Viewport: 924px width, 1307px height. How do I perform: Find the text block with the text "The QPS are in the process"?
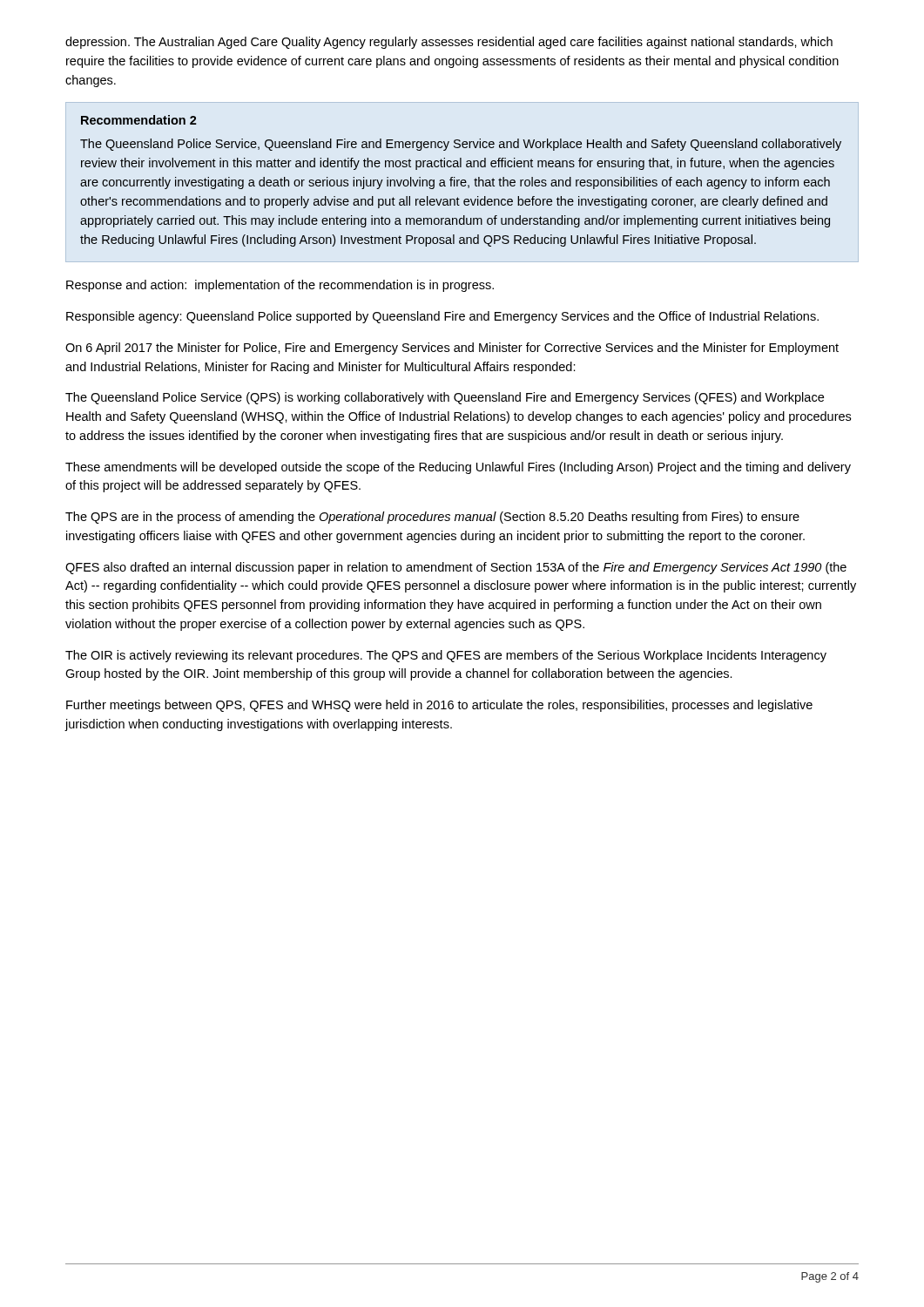click(435, 526)
